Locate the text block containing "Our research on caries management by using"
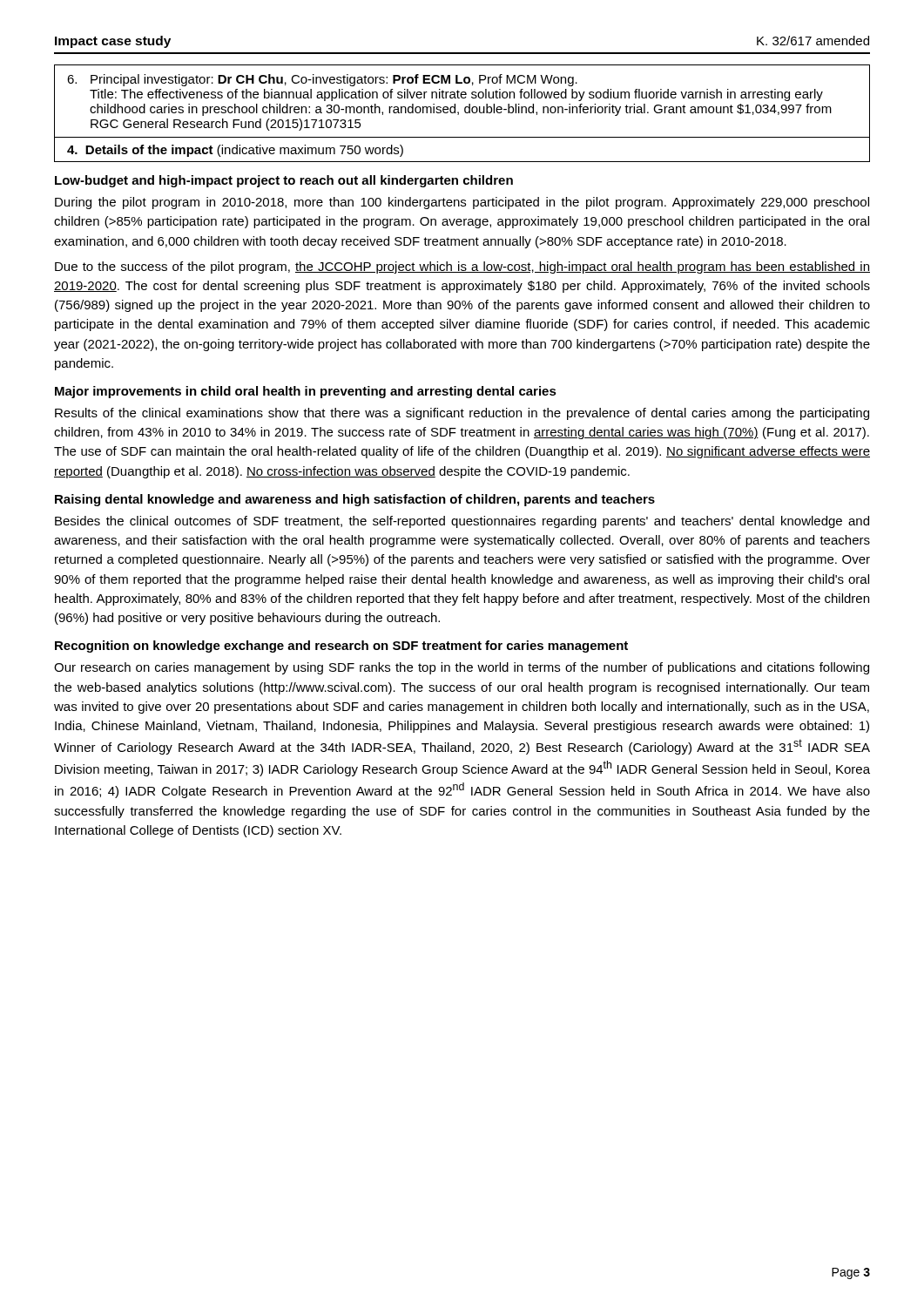Image resolution: width=924 pixels, height=1307 pixels. [462, 749]
